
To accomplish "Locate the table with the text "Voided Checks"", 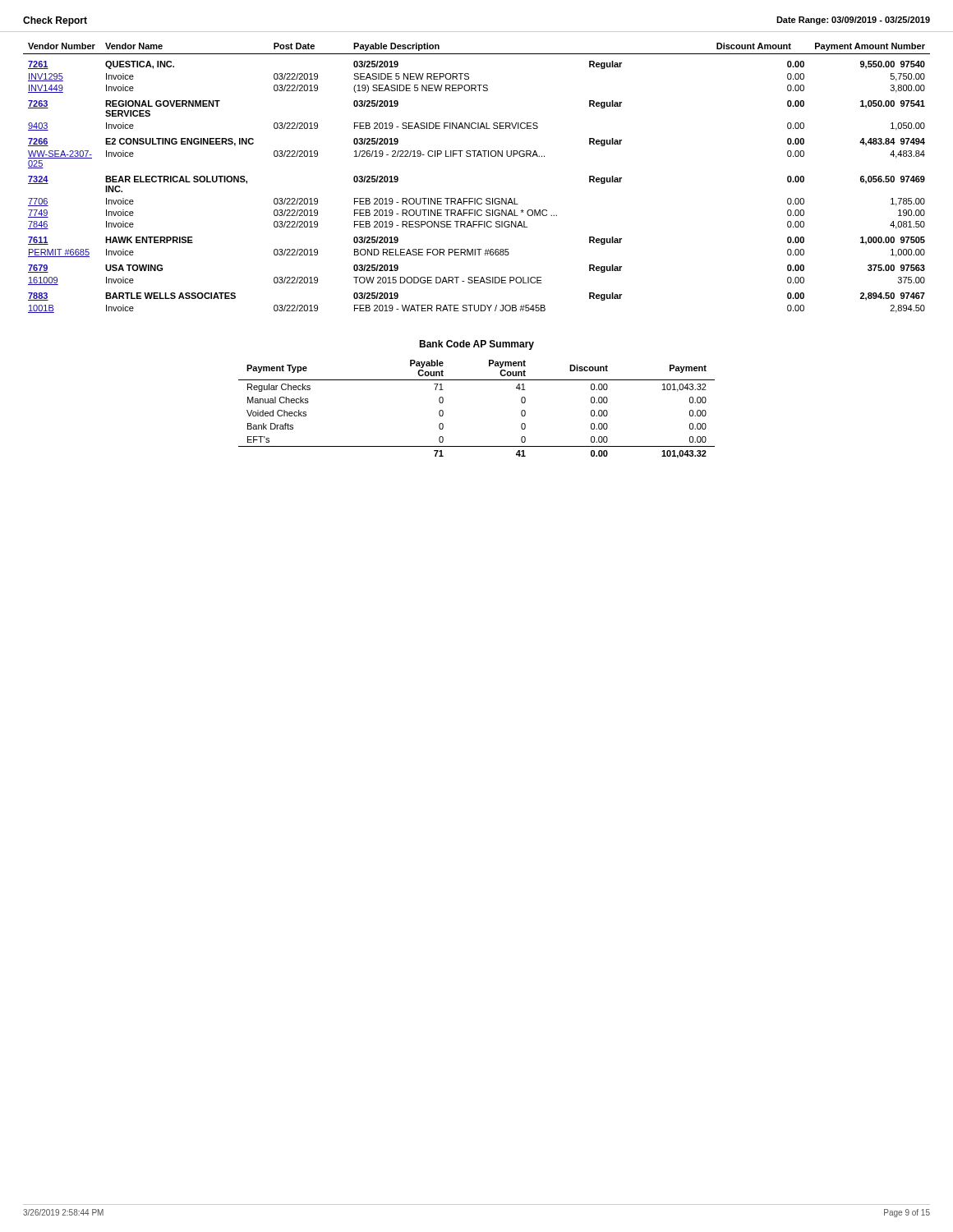I will 476,408.
